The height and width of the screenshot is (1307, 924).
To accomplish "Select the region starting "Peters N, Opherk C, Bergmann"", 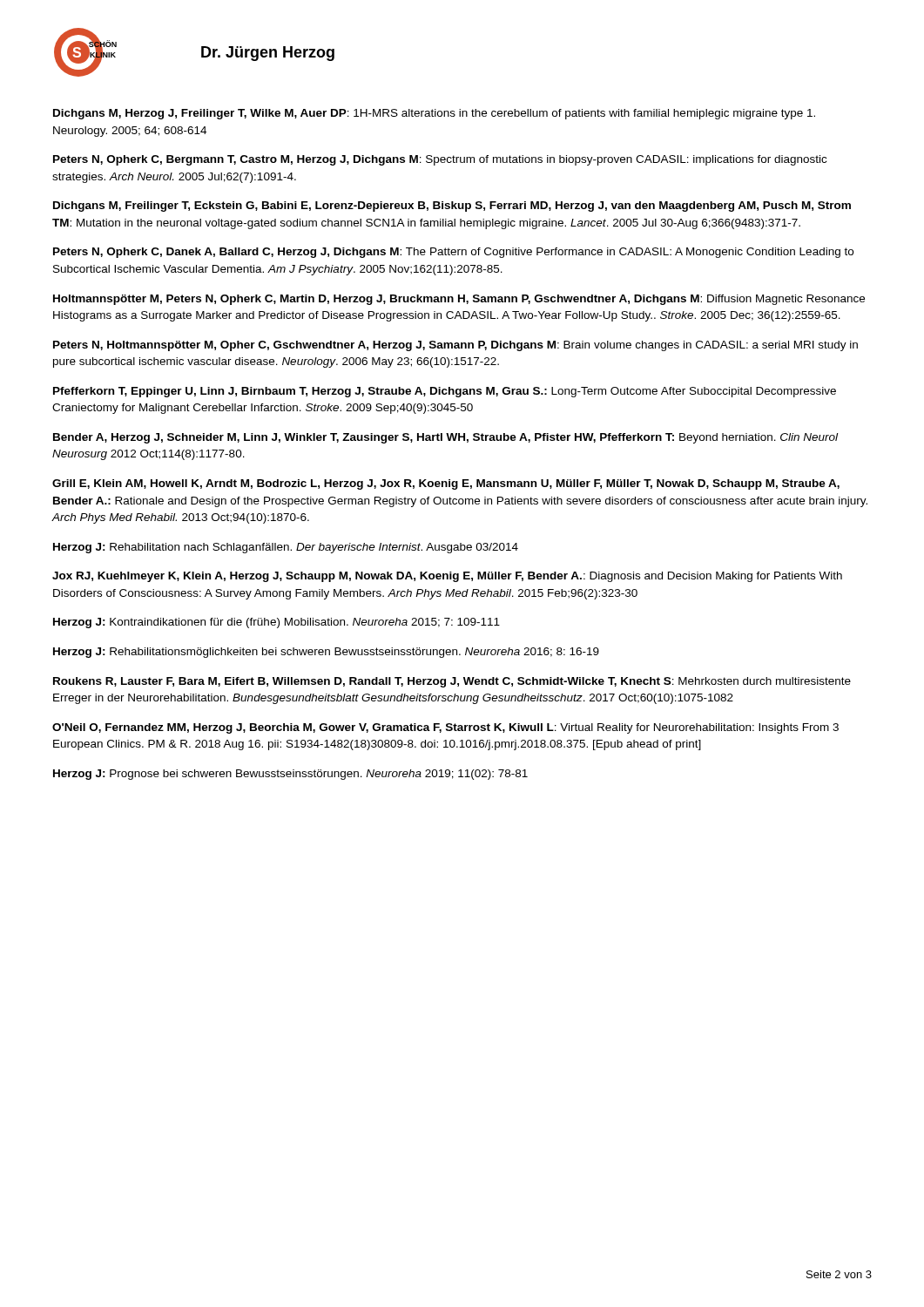I will point(440,168).
